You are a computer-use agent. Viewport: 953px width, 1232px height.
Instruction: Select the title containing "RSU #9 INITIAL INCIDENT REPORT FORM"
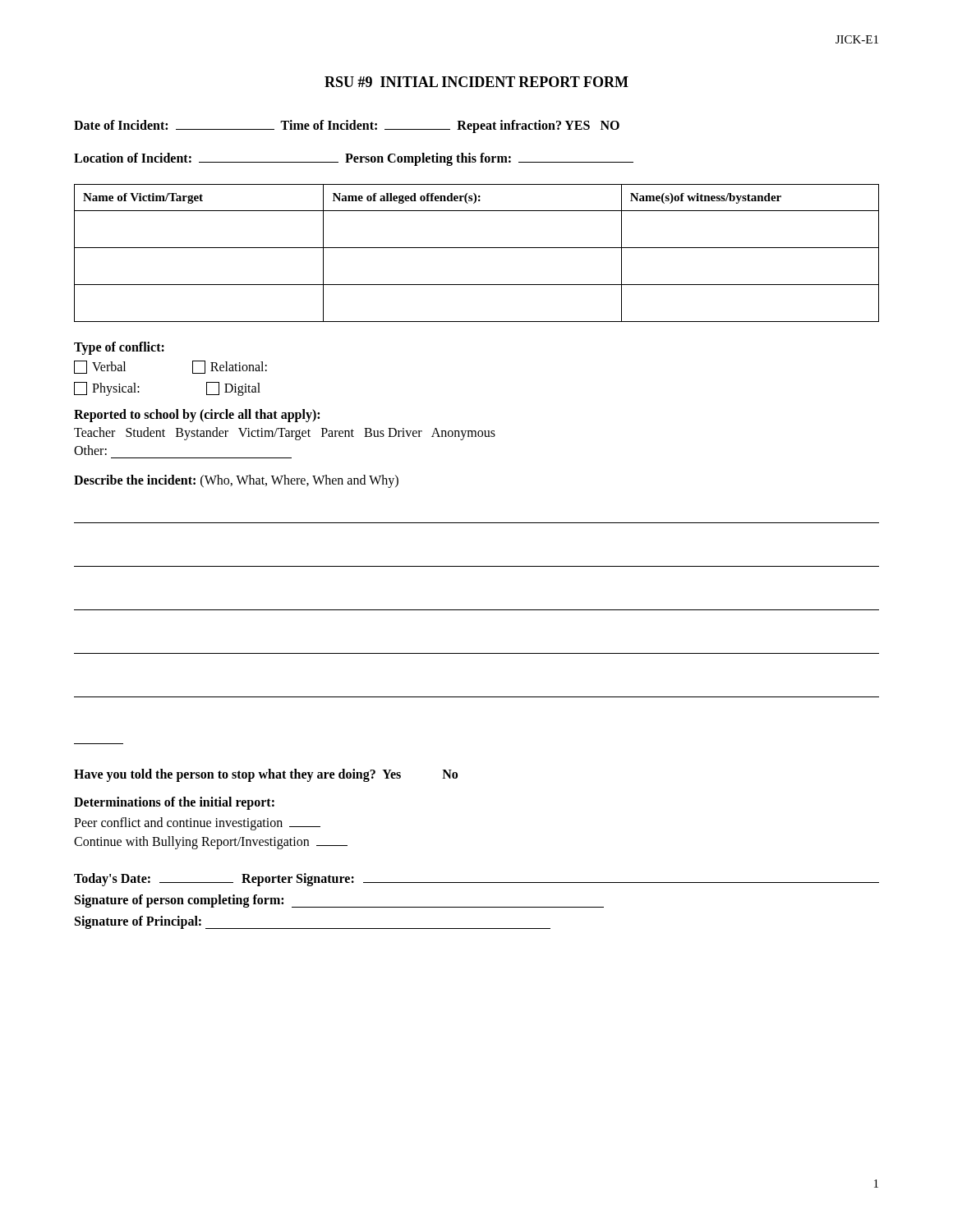coord(476,82)
